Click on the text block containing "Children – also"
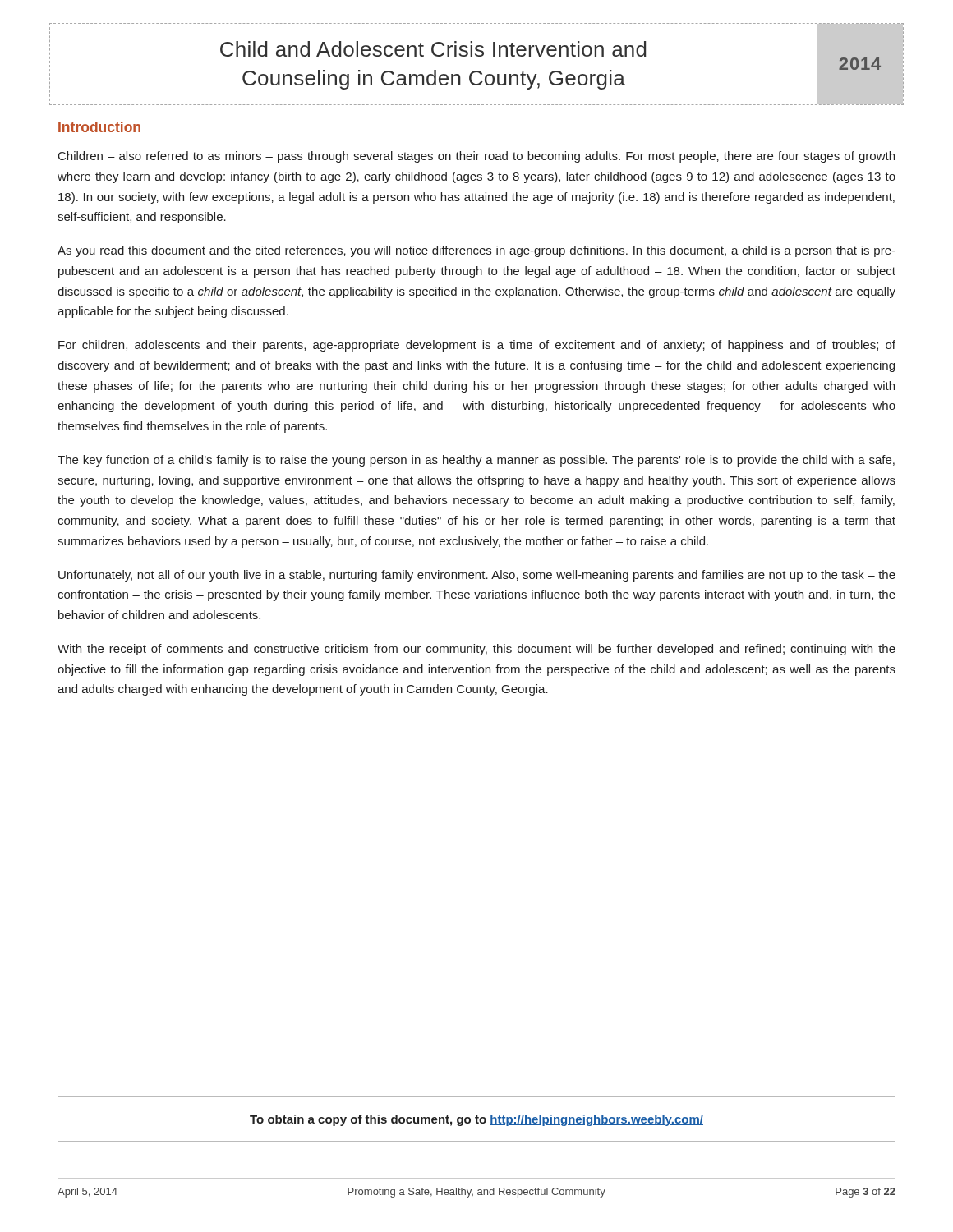This screenshot has width=953, height=1232. tap(476, 186)
